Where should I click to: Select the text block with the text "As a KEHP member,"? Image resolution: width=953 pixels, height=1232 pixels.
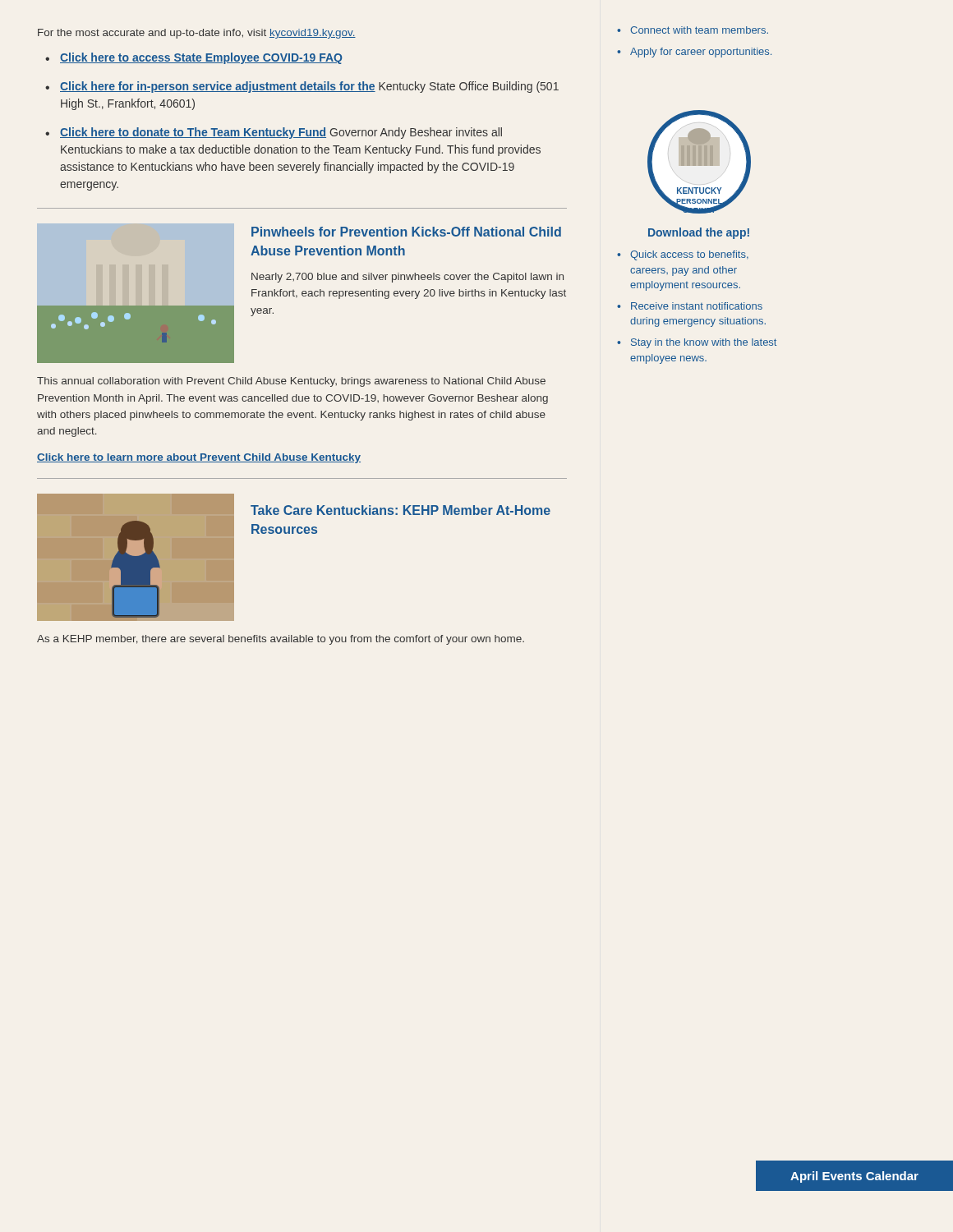pyautogui.click(x=281, y=639)
